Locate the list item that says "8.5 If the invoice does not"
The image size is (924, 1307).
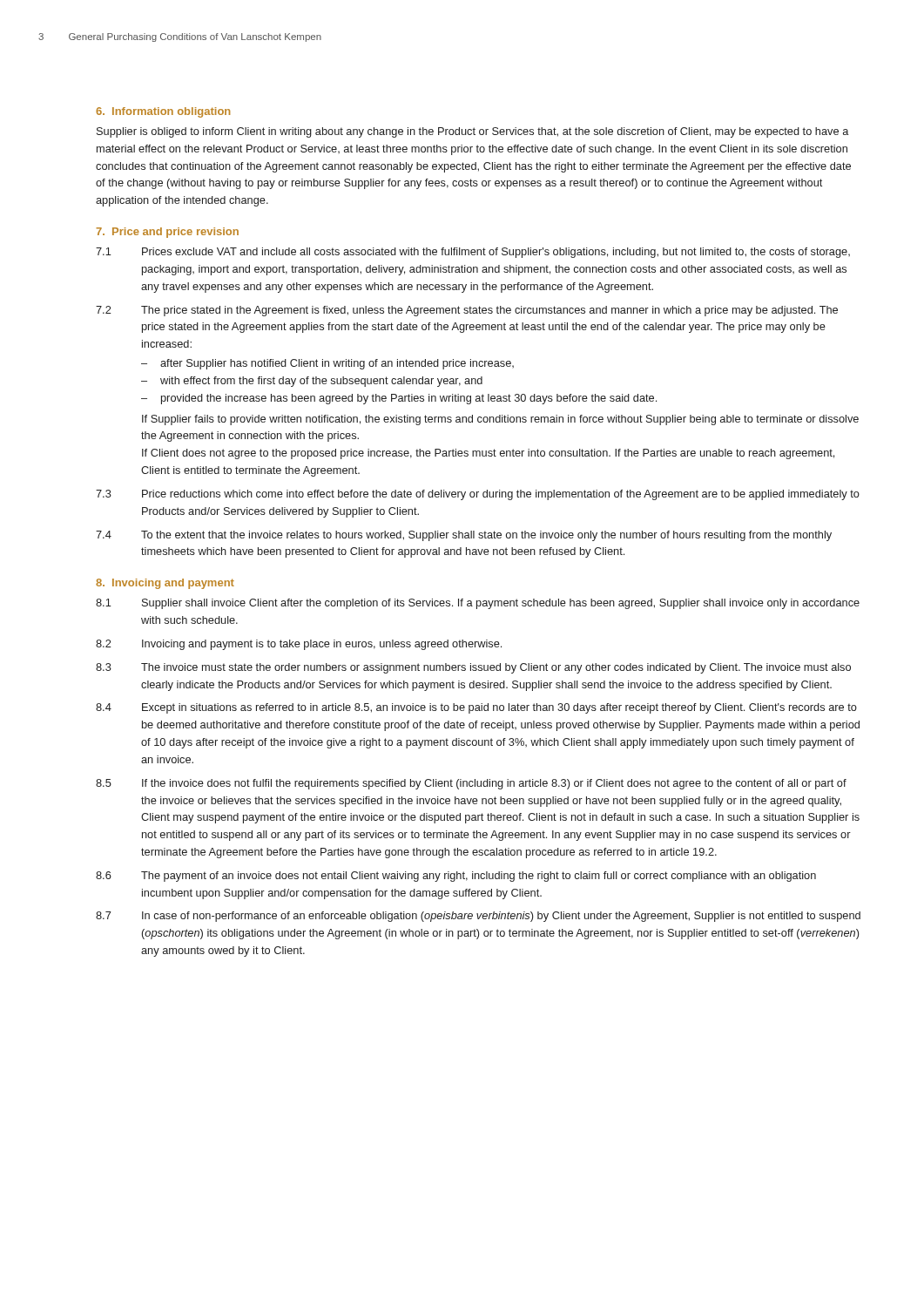(x=479, y=817)
